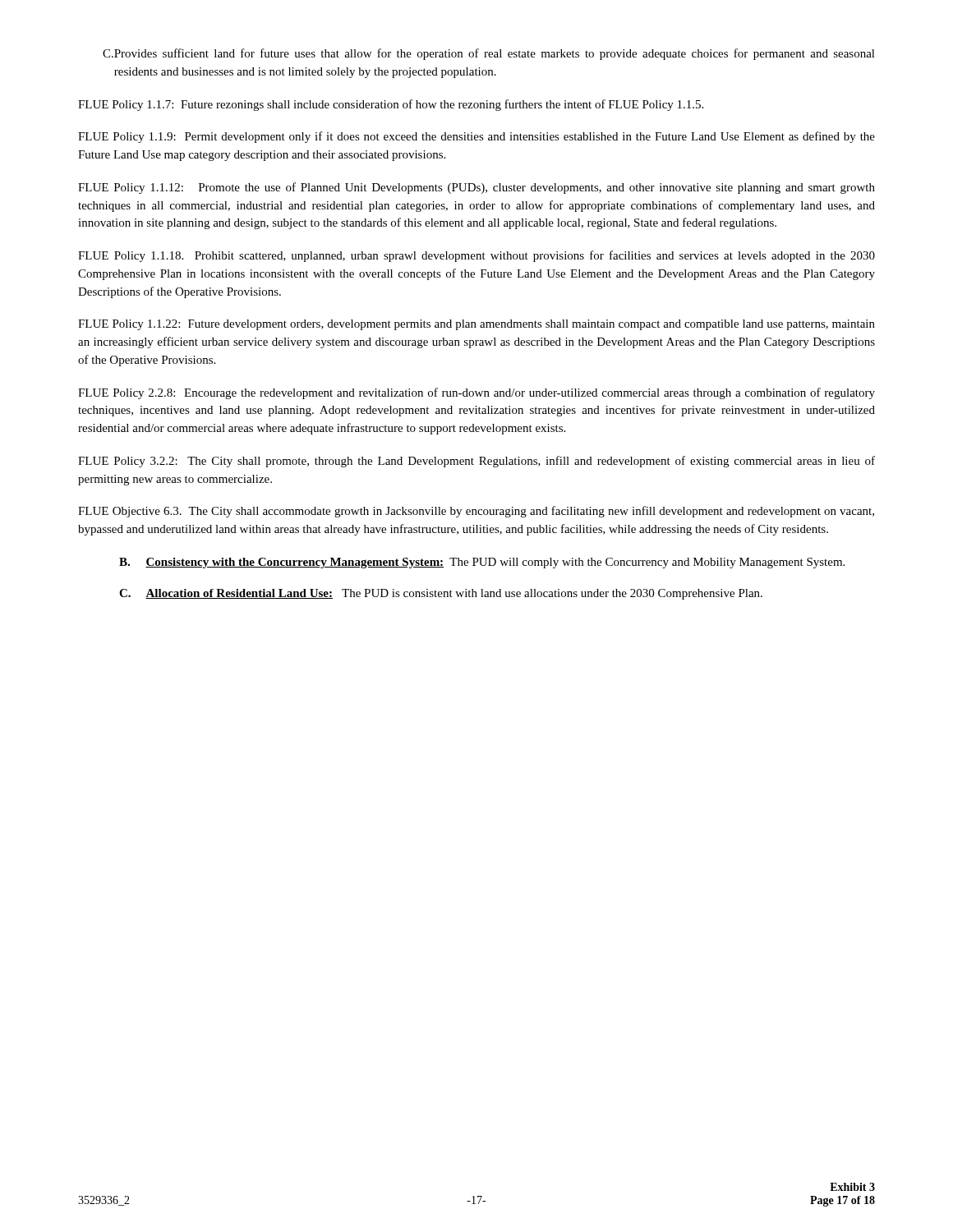
Task: Select the text block containing "FLUE Policy 1.1.22: Future development orders, development"
Action: tap(476, 342)
